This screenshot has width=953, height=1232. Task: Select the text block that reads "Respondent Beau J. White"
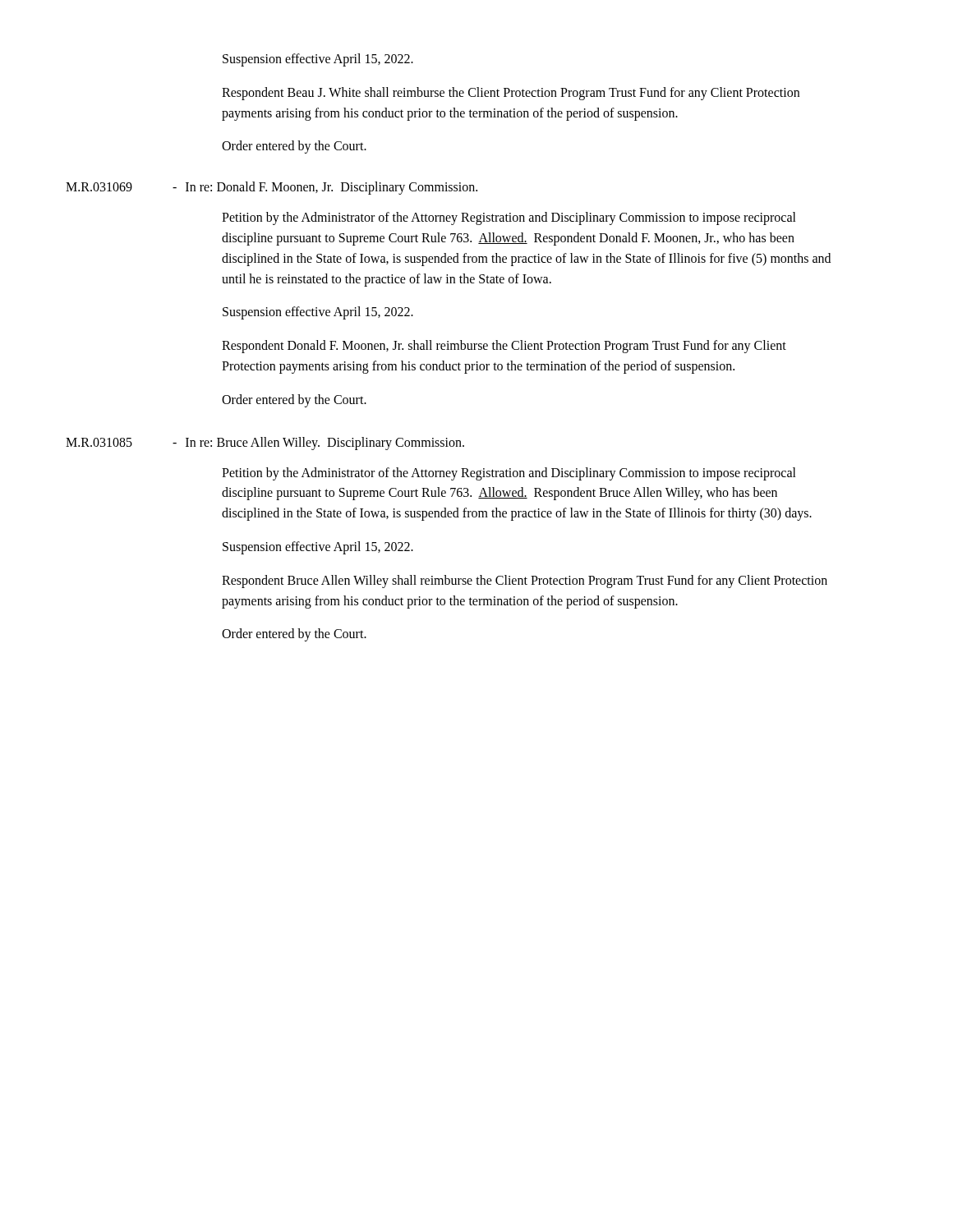tap(511, 102)
